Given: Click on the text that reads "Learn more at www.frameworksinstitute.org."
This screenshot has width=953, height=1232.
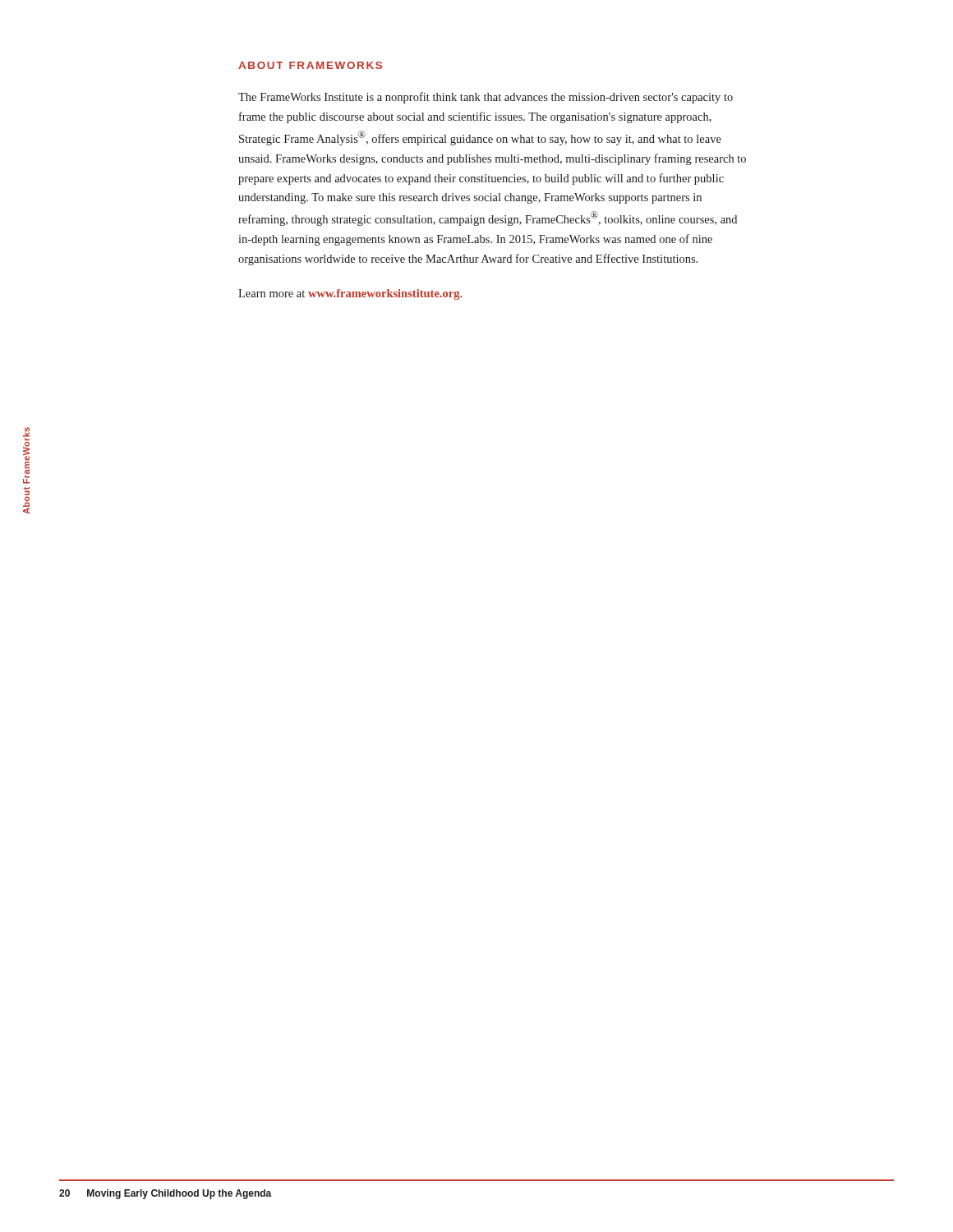Looking at the screenshot, I should (350, 293).
